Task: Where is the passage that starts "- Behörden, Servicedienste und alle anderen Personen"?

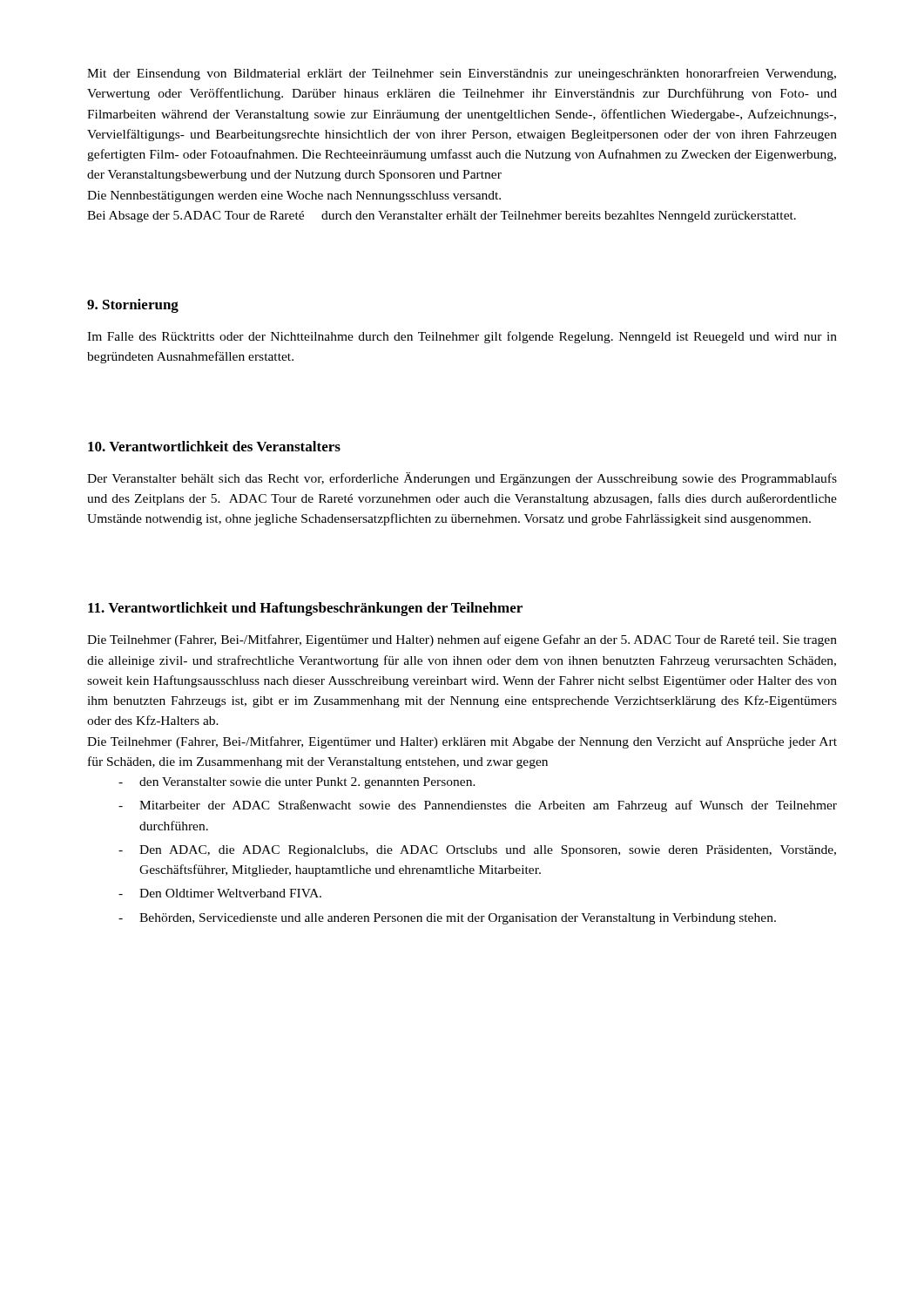Action: click(478, 917)
